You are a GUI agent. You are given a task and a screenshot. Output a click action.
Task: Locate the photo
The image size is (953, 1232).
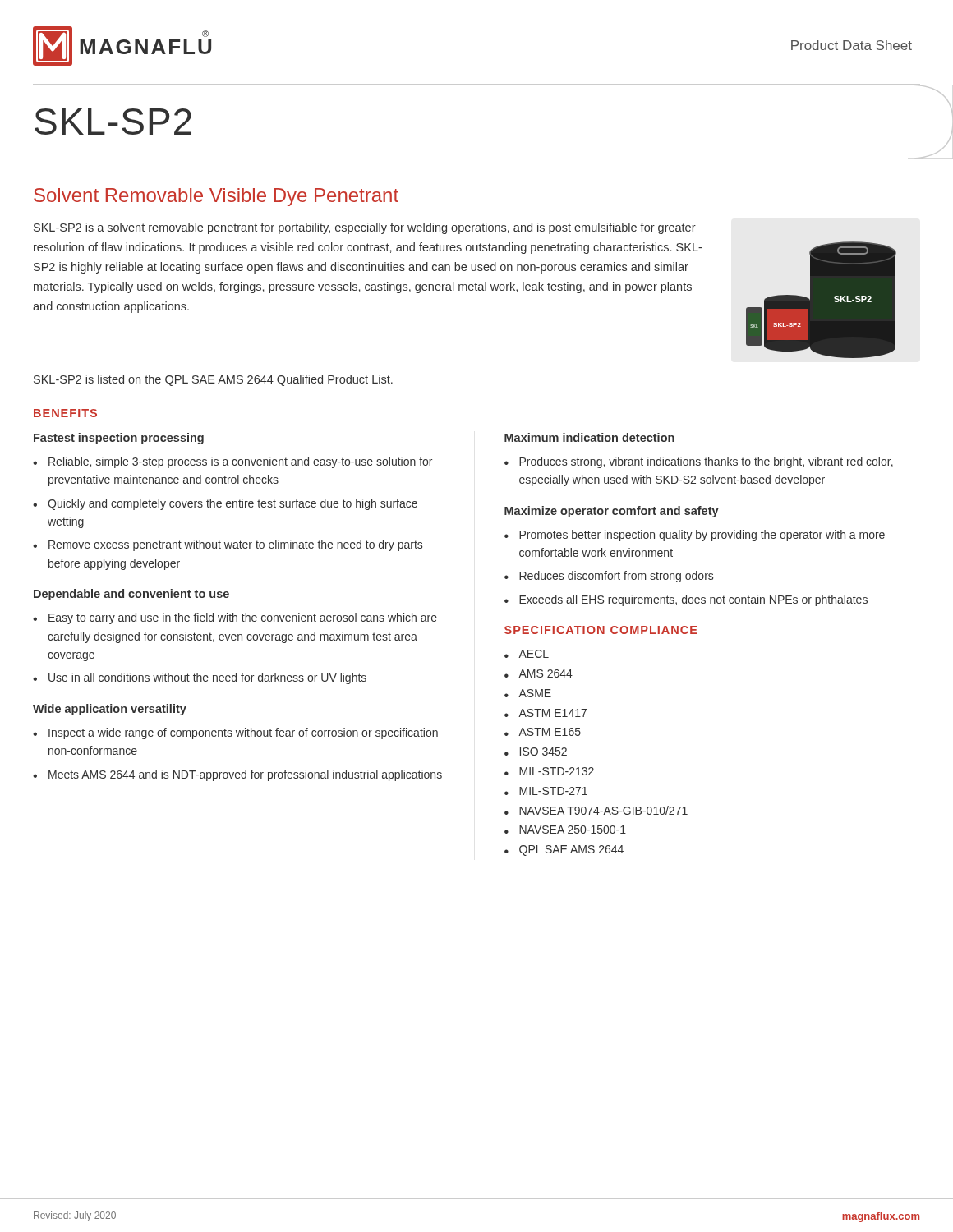pos(826,290)
